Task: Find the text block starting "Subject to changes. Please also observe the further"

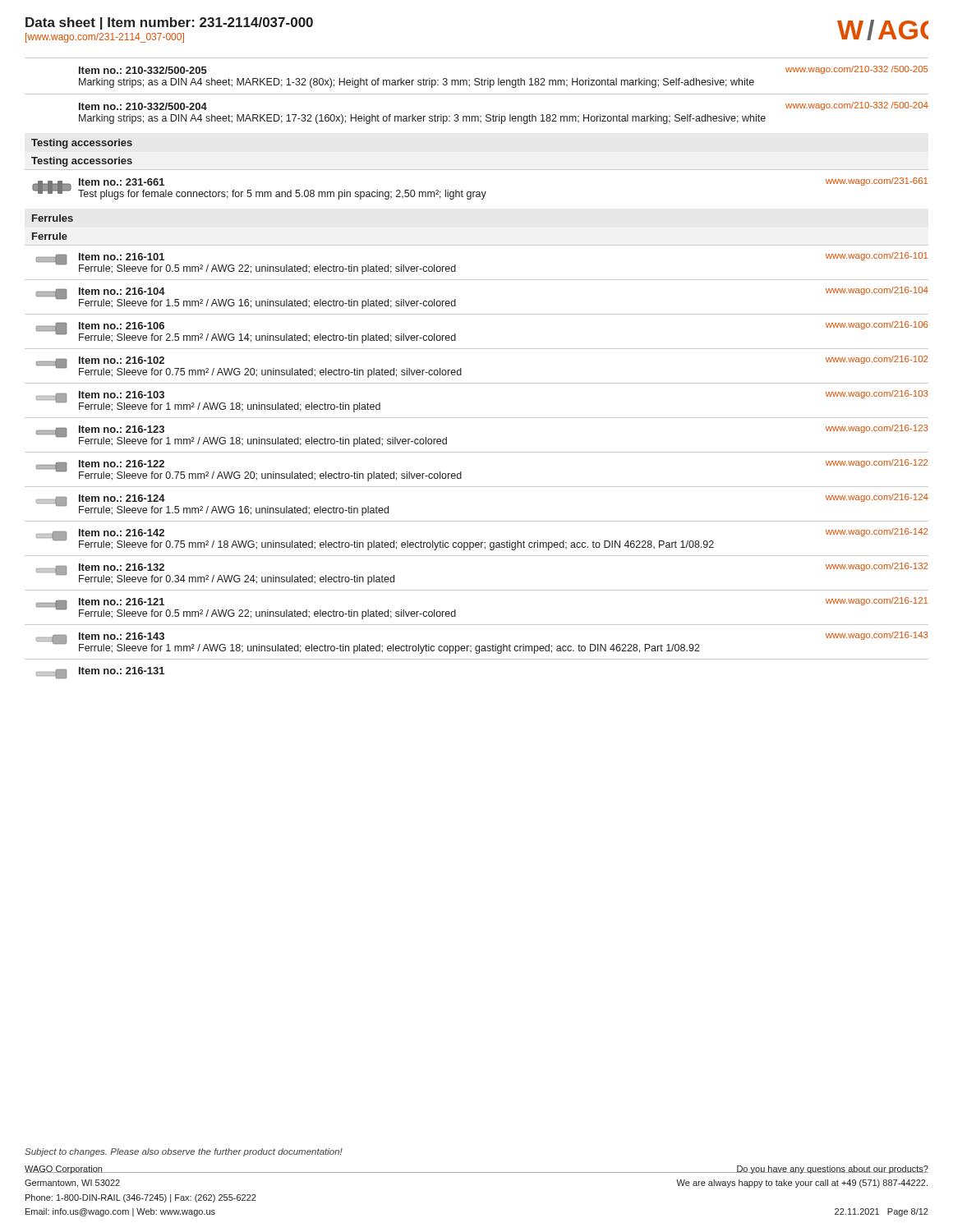Action: tap(184, 1152)
